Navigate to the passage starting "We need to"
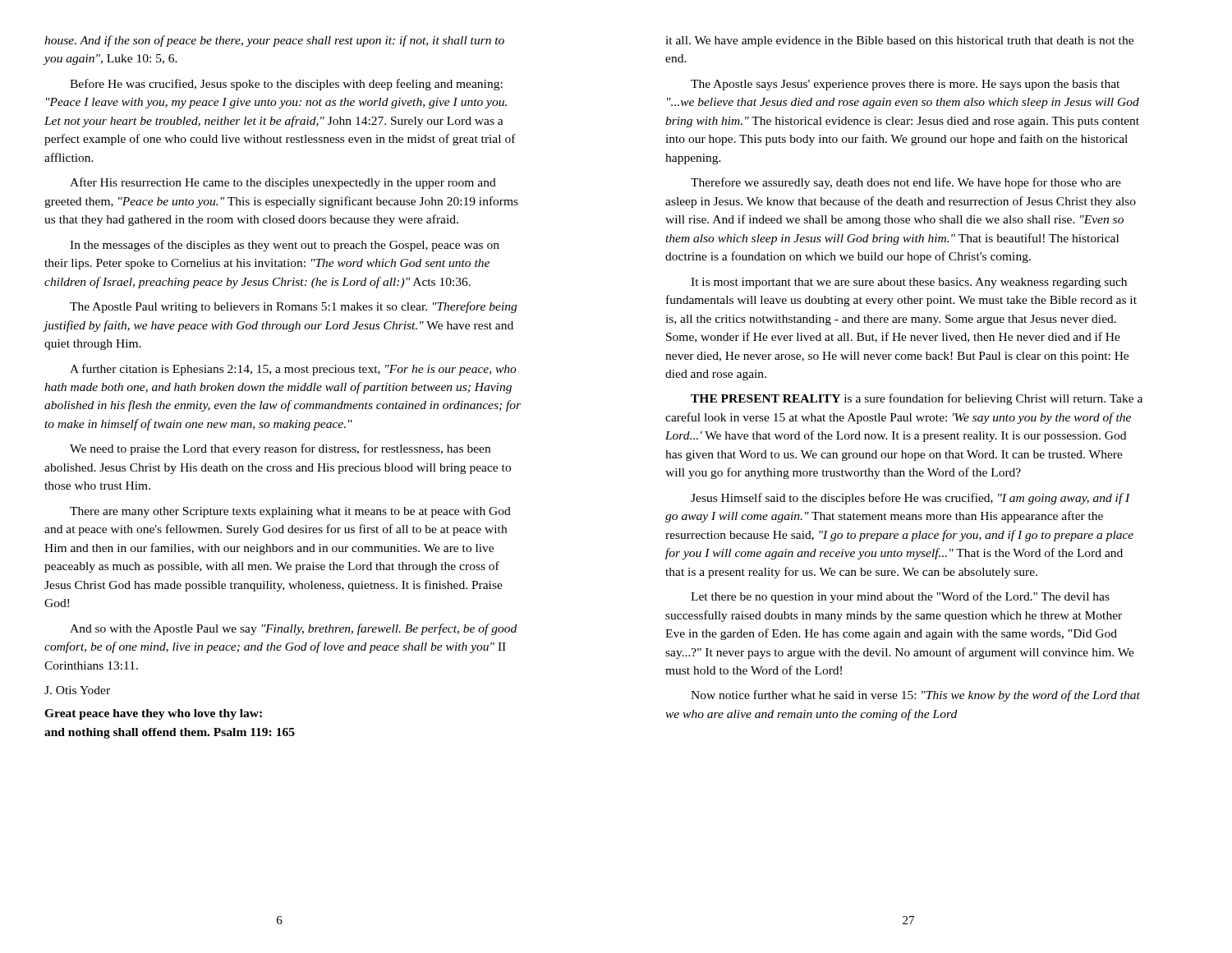 pyautogui.click(x=278, y=467)
